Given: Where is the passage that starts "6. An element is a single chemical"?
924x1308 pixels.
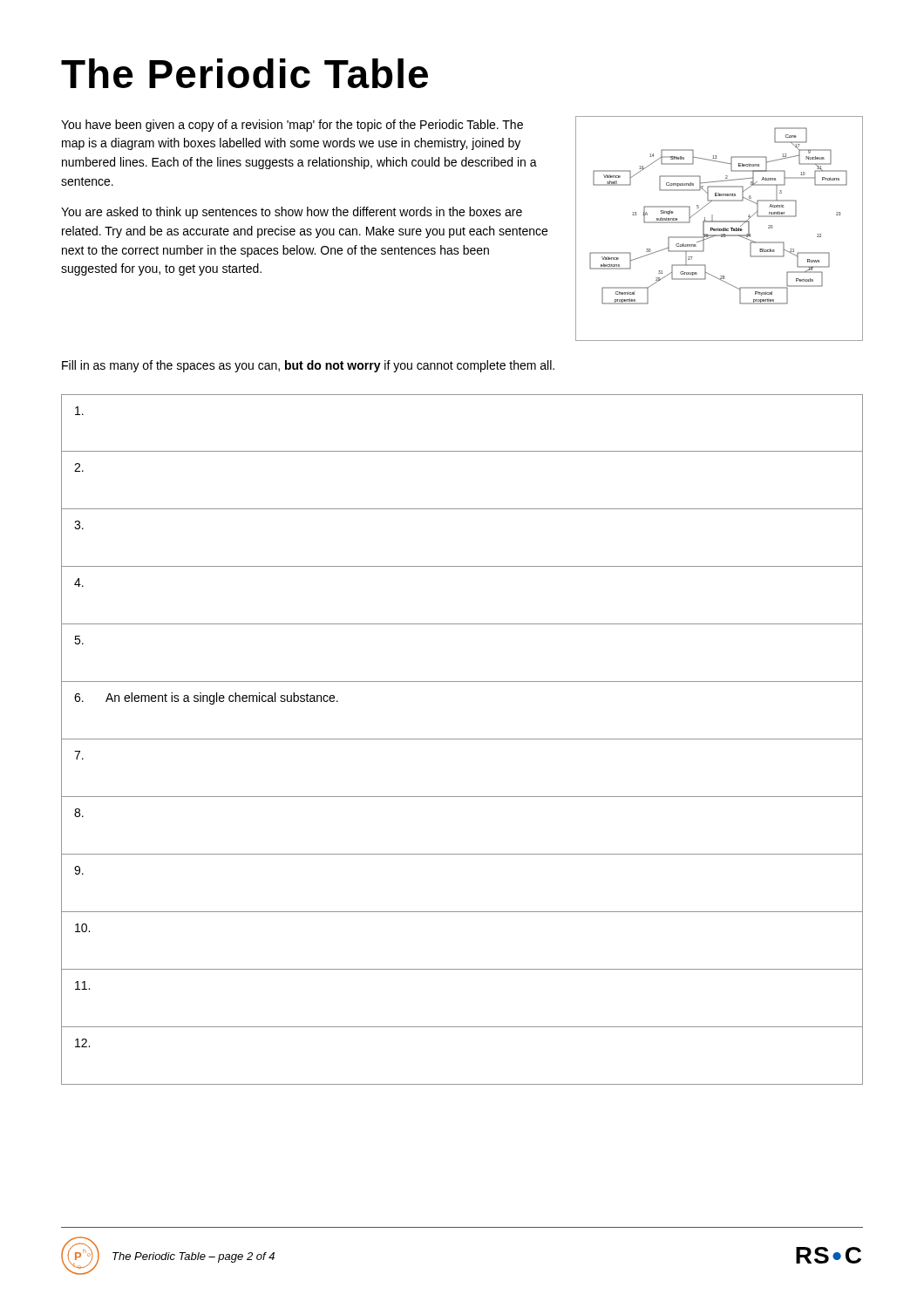Looking at the screenshot, I should [x=206, y=698].
